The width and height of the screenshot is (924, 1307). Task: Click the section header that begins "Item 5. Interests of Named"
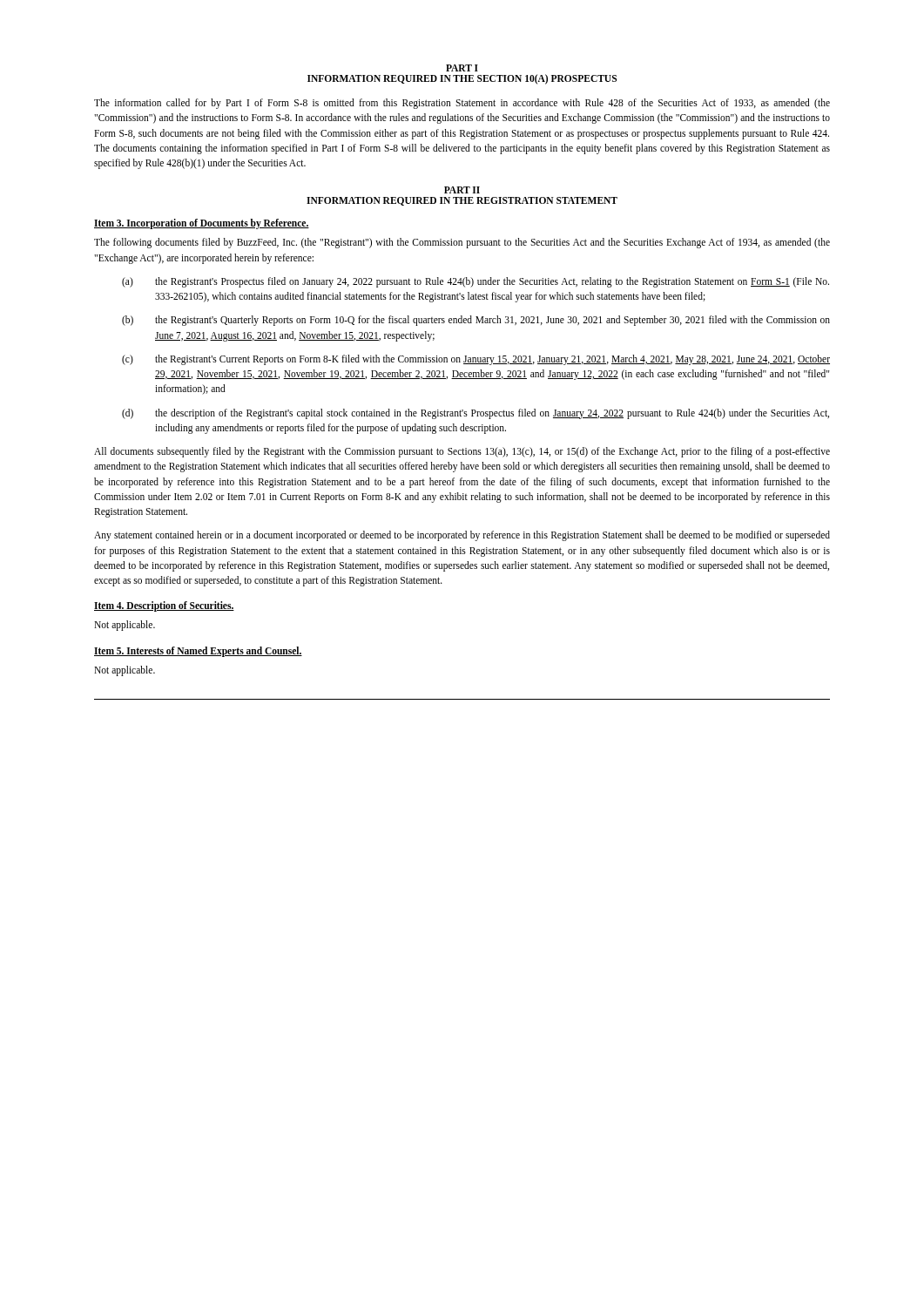198,650
